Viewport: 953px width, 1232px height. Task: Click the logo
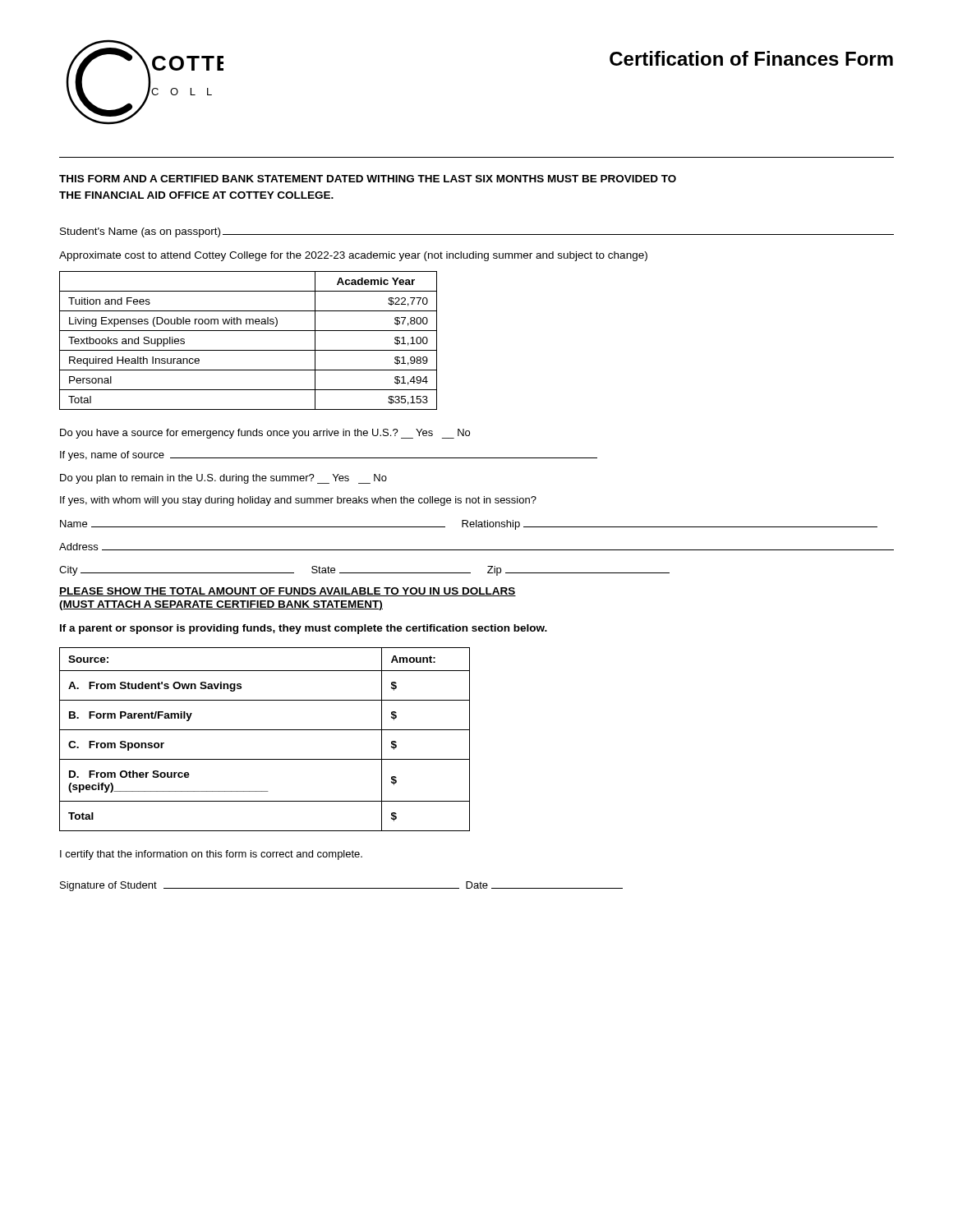[150, 86]
